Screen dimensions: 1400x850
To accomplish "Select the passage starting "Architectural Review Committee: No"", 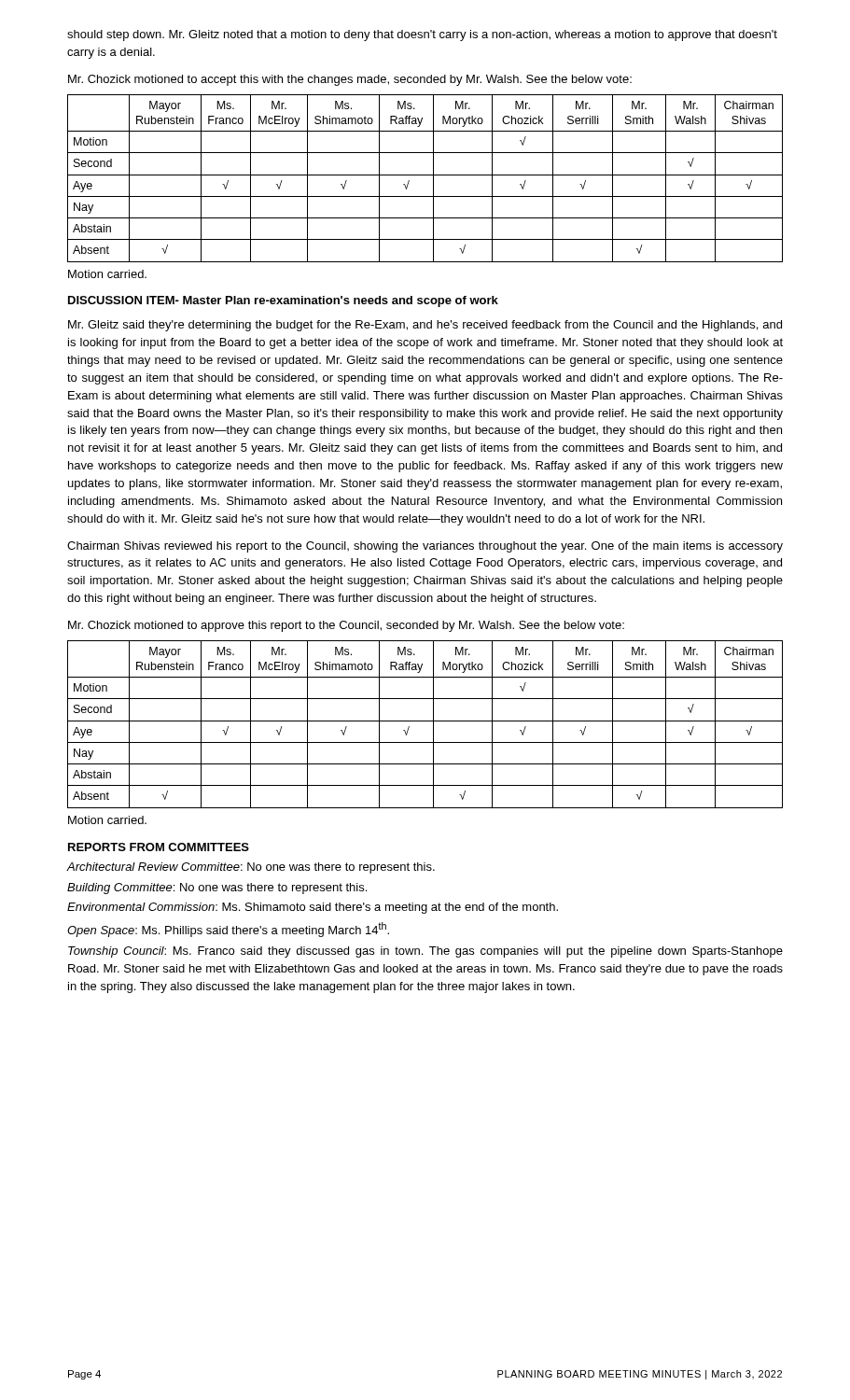I will coord(251,866).
